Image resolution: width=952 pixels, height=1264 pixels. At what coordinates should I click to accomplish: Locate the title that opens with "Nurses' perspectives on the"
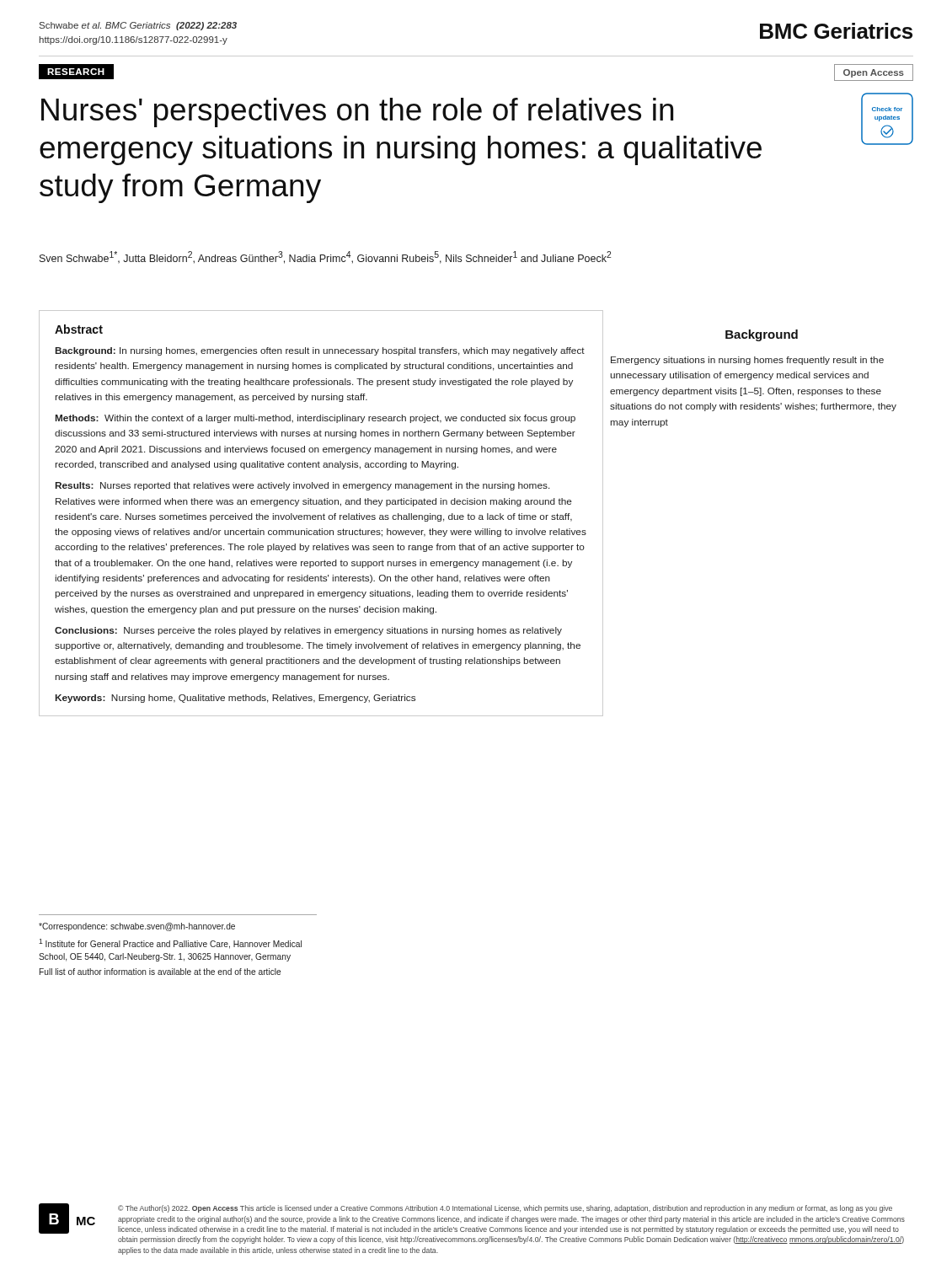[x=405, y=148]
